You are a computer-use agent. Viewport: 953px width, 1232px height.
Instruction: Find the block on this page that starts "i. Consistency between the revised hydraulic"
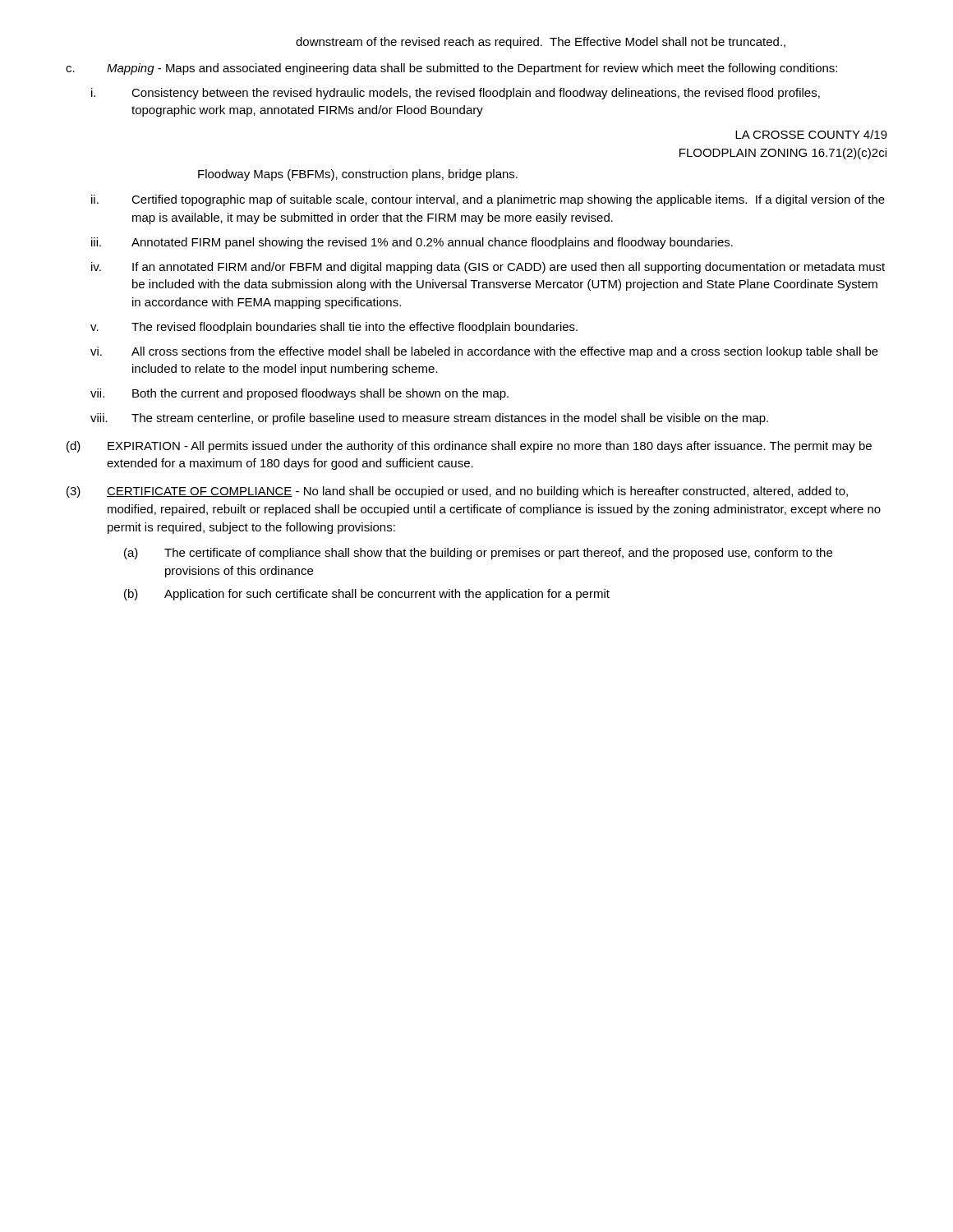pos(489,101)
